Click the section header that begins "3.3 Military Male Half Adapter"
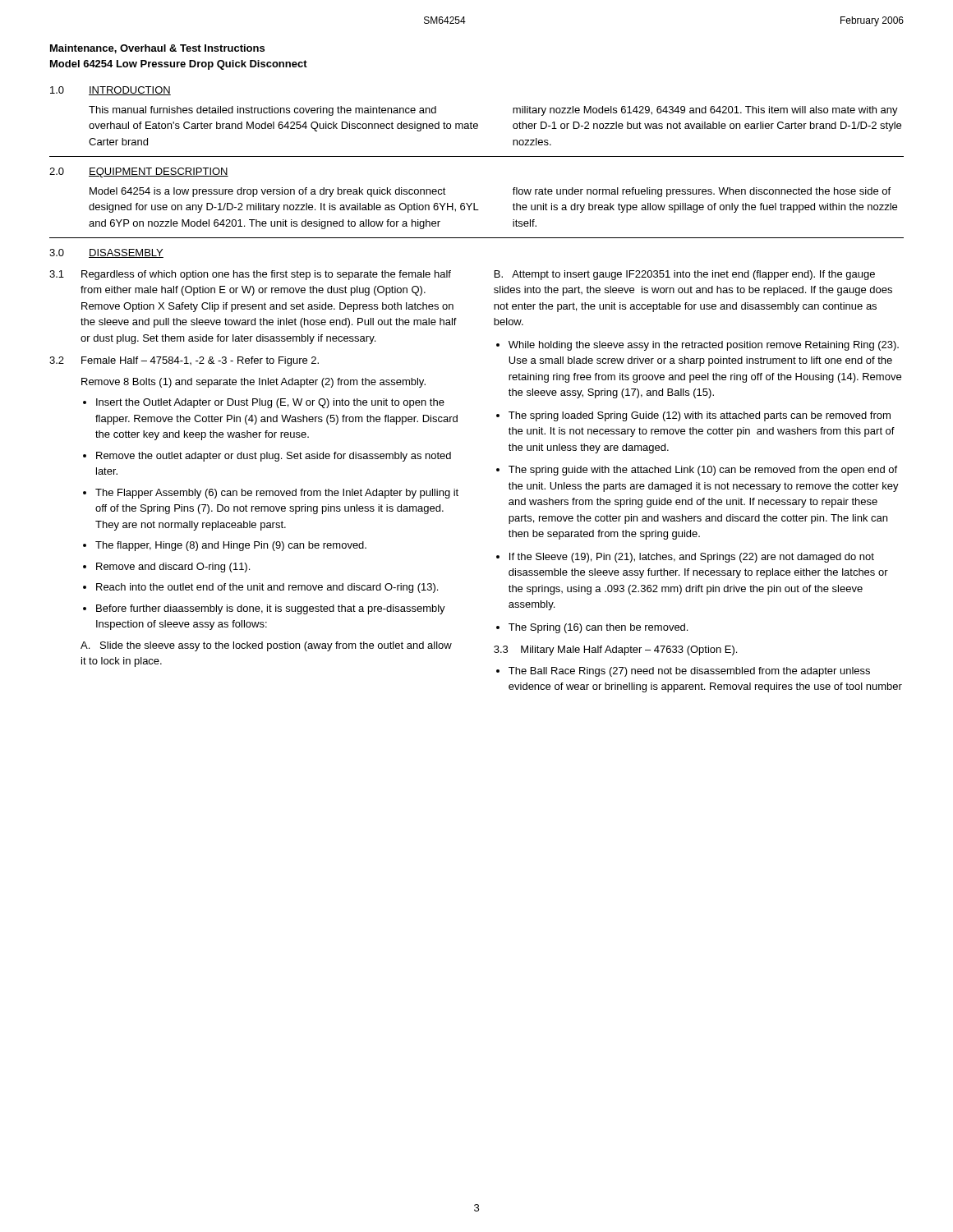This screenshot has height=1232, width=953. point(616,649)
